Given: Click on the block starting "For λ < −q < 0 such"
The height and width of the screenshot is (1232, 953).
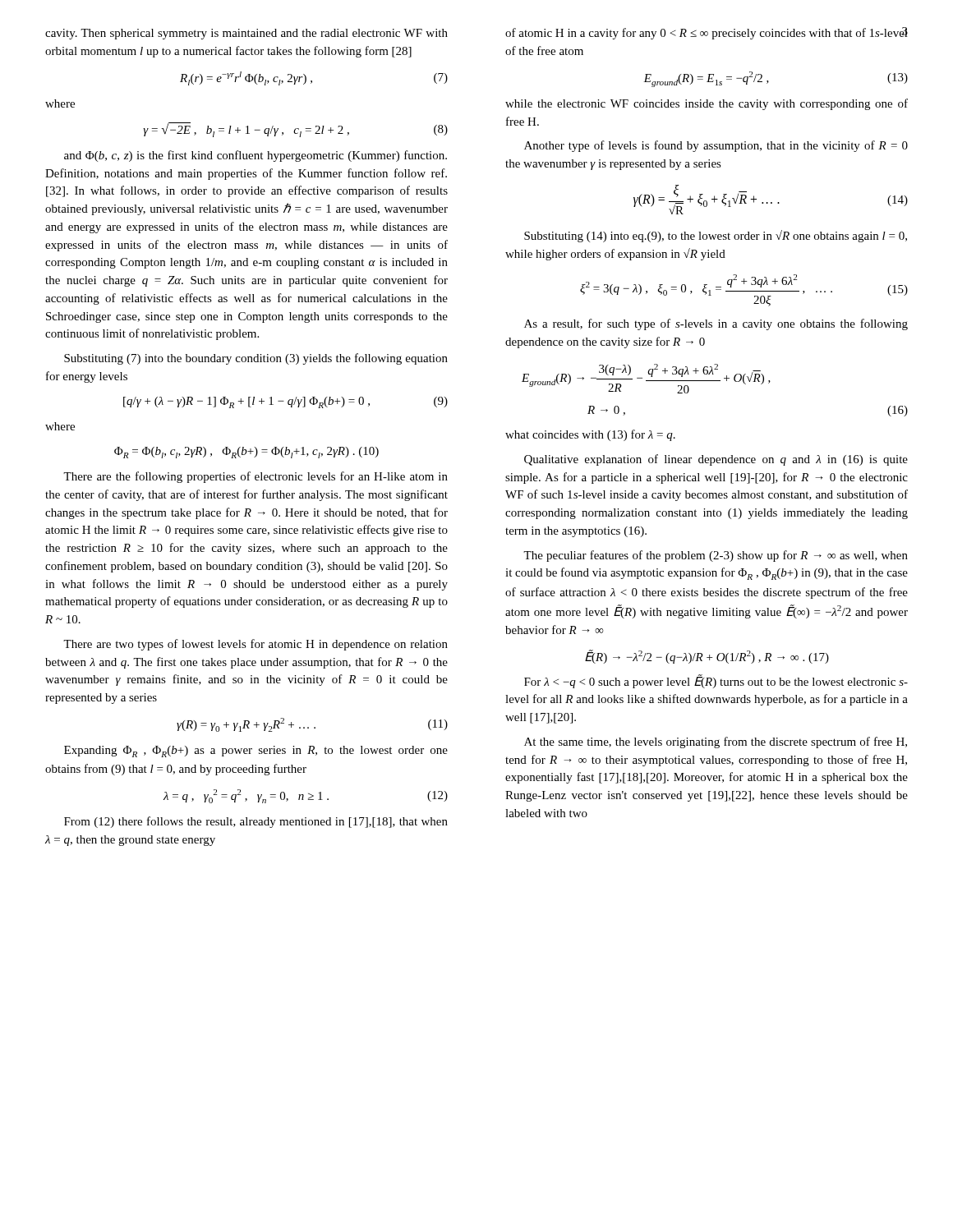Looking at the screenshot, I should [707, 700].
